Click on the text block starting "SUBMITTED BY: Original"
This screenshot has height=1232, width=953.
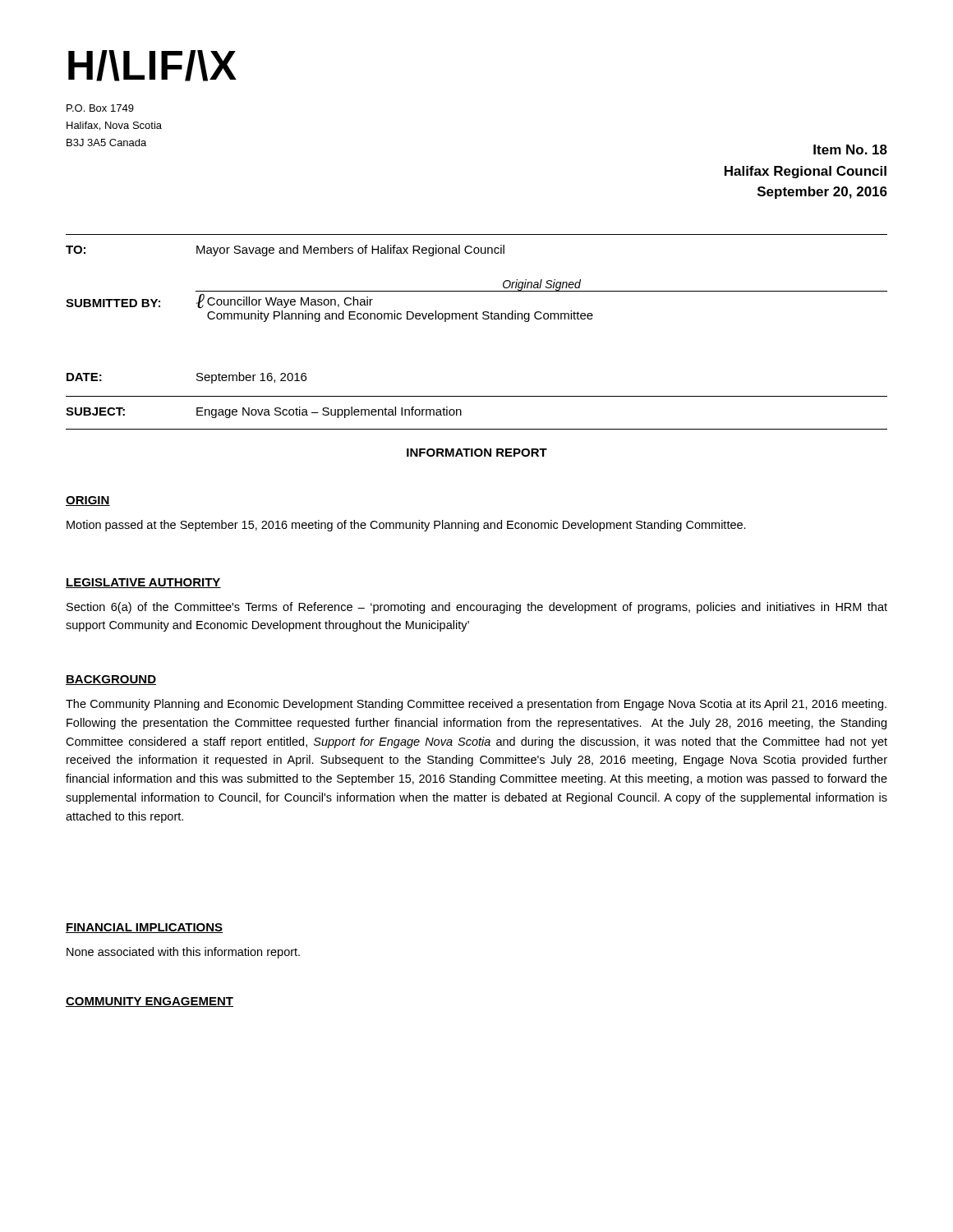click(x=476, y=300)
